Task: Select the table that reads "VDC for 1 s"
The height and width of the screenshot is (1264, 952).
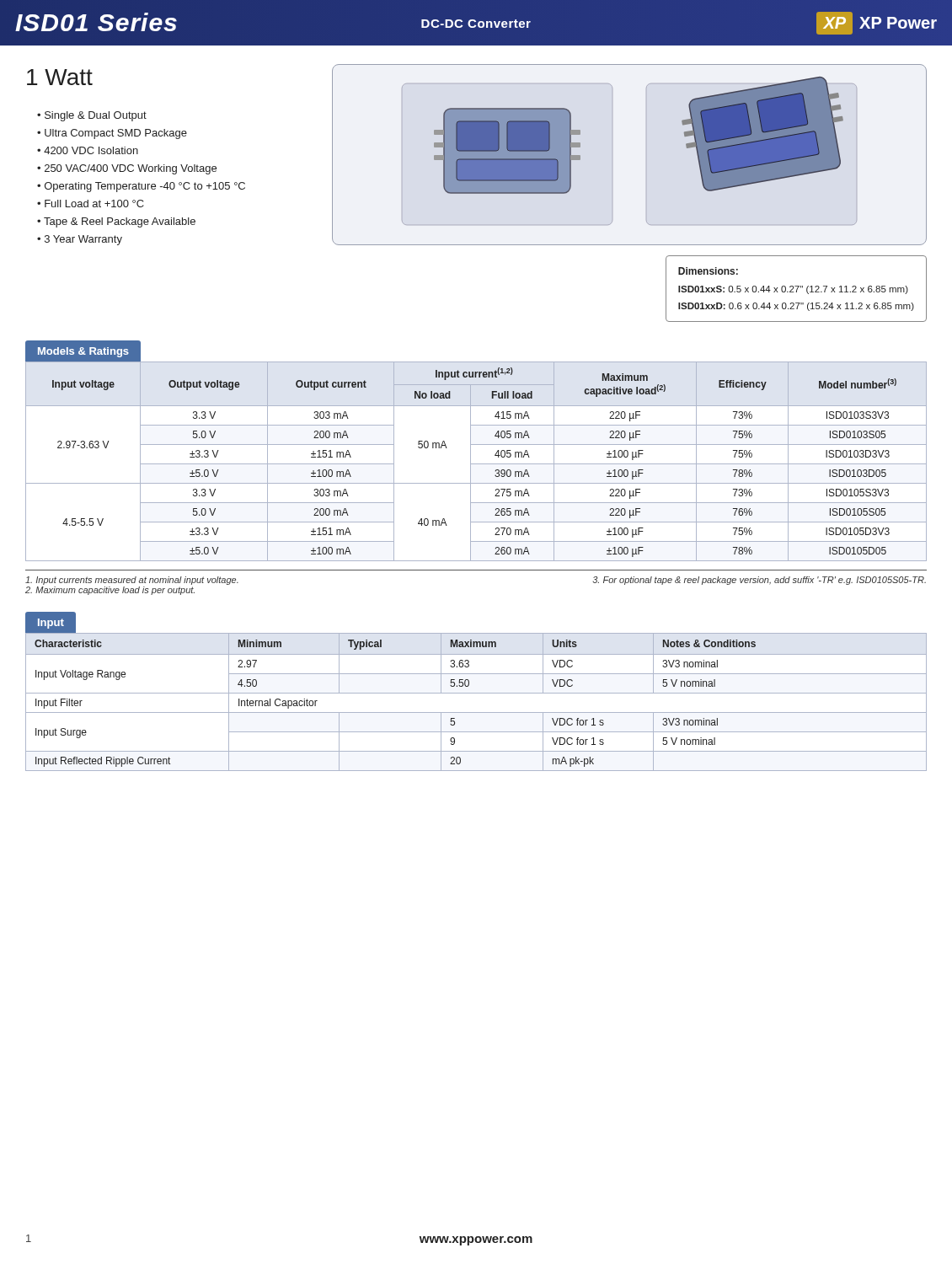Action: 476,702
